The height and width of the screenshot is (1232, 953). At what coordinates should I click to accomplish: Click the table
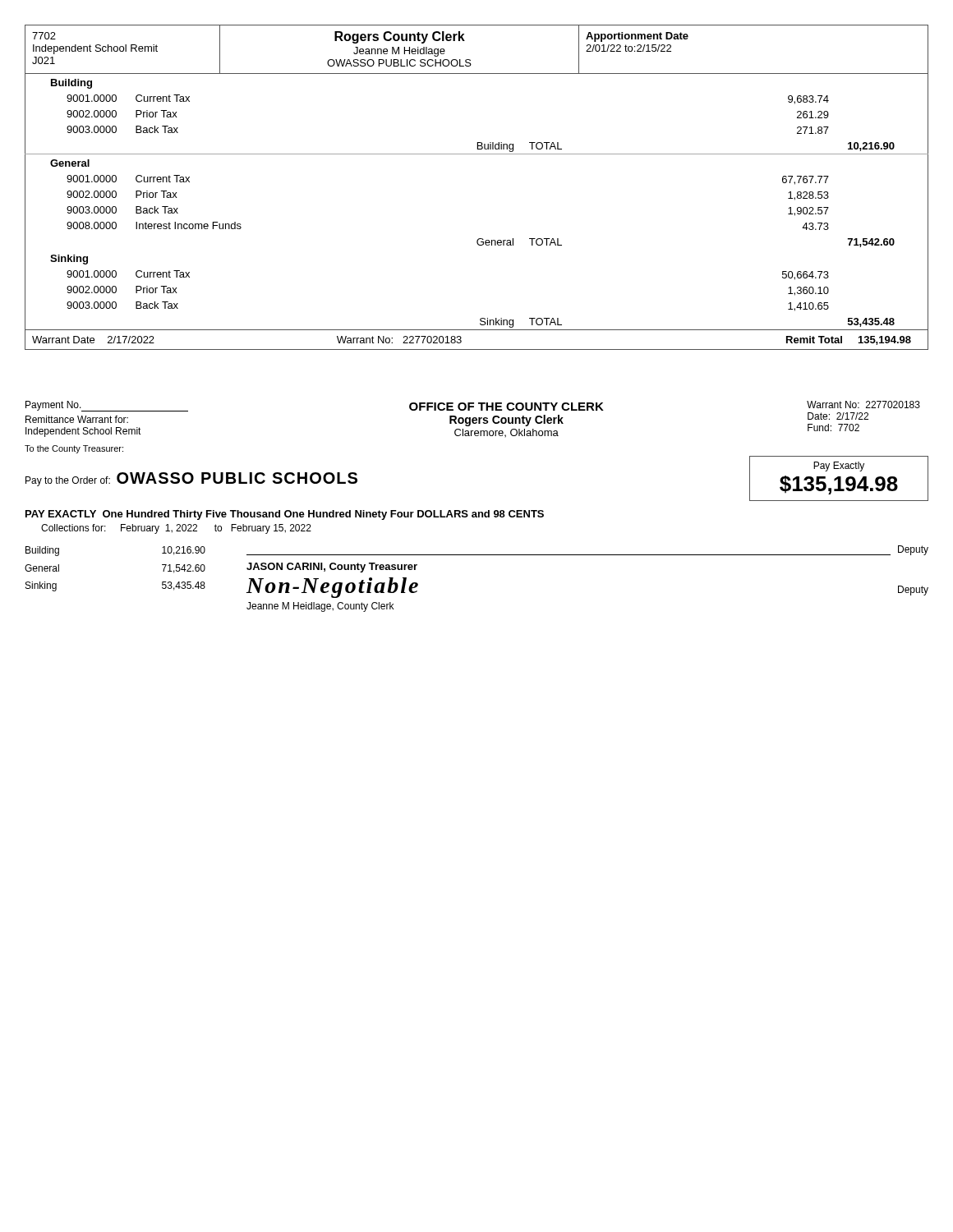tap(476, 187)
